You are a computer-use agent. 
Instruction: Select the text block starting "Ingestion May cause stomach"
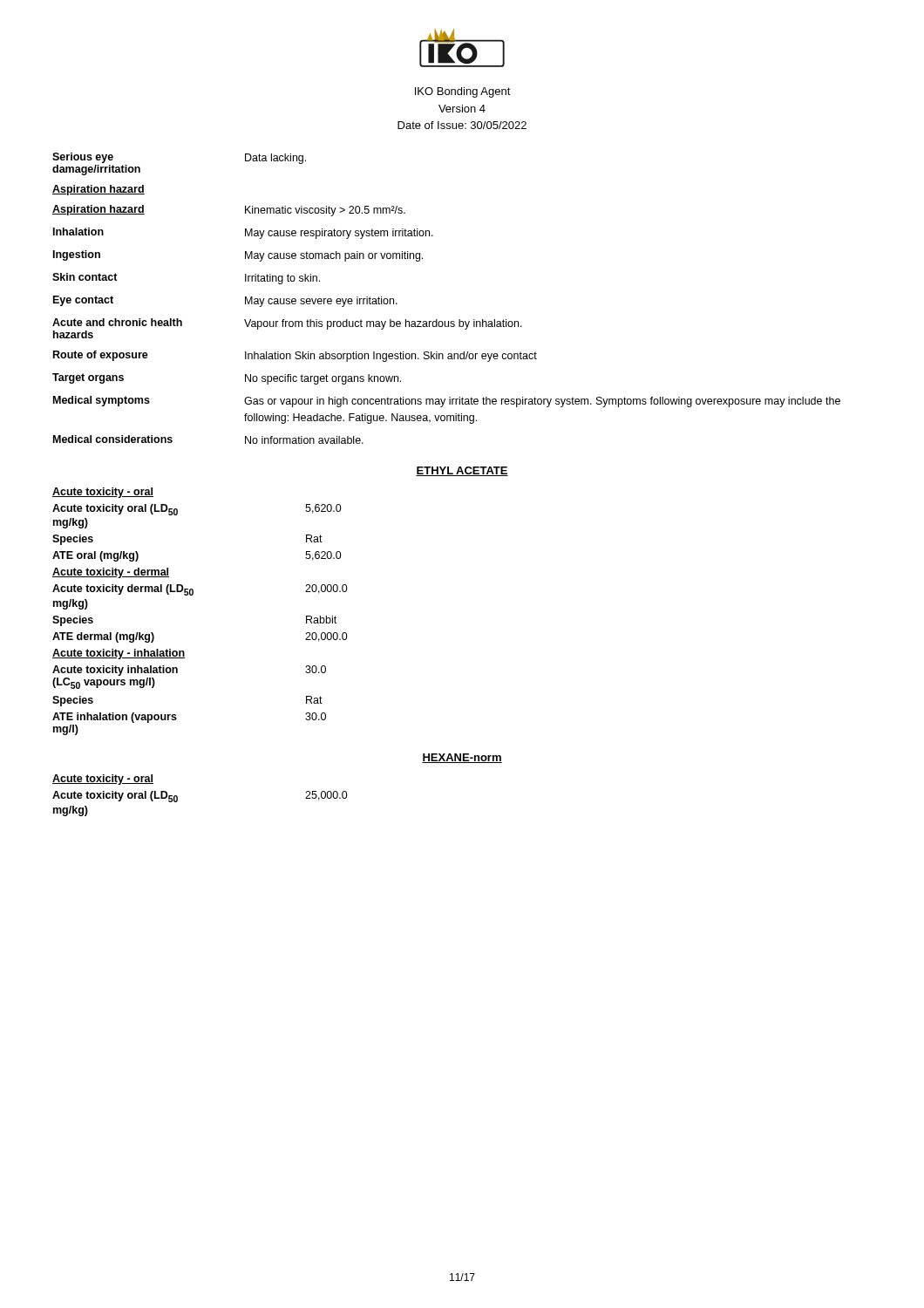coord(75,255)
